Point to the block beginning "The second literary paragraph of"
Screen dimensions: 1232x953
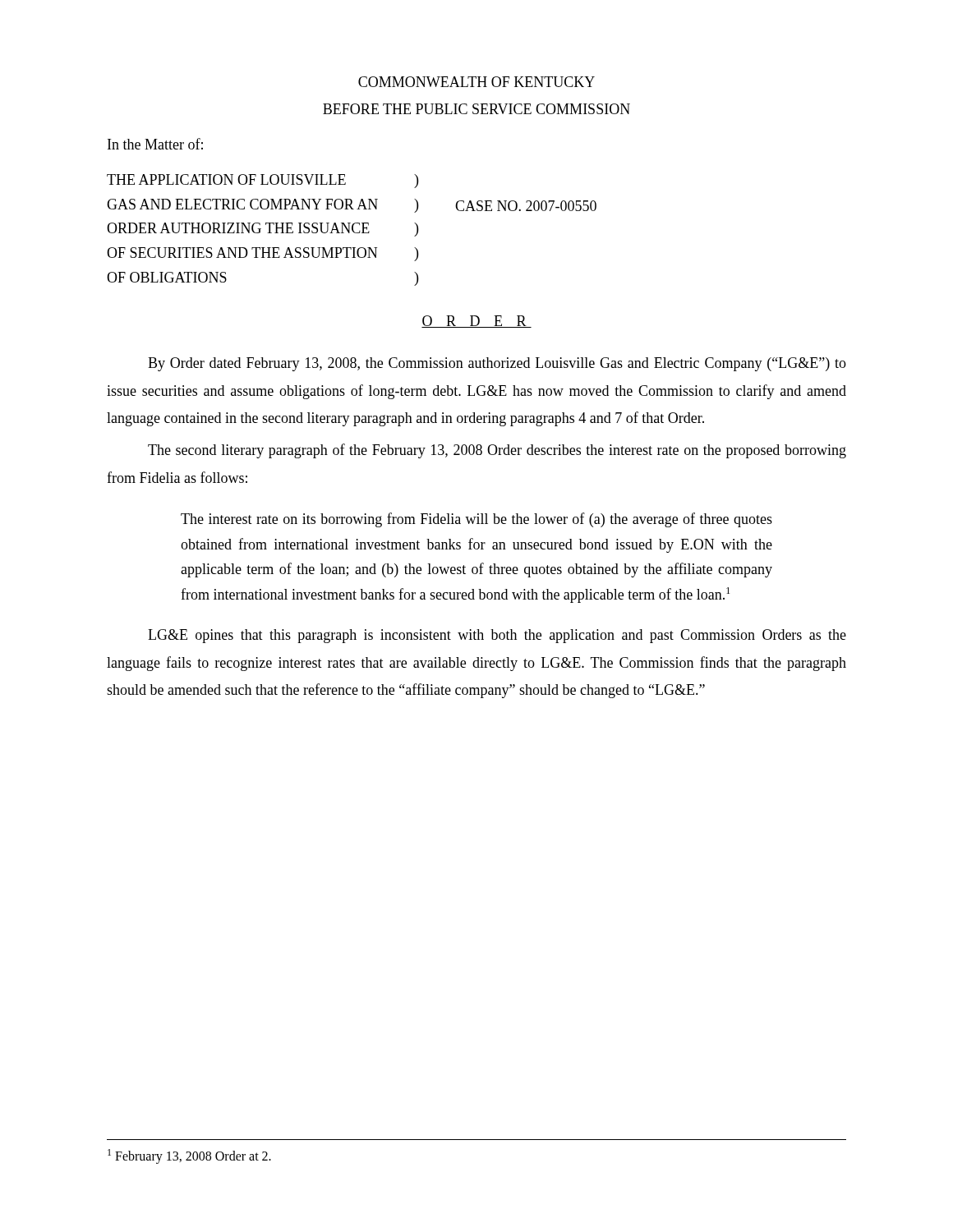476,464
